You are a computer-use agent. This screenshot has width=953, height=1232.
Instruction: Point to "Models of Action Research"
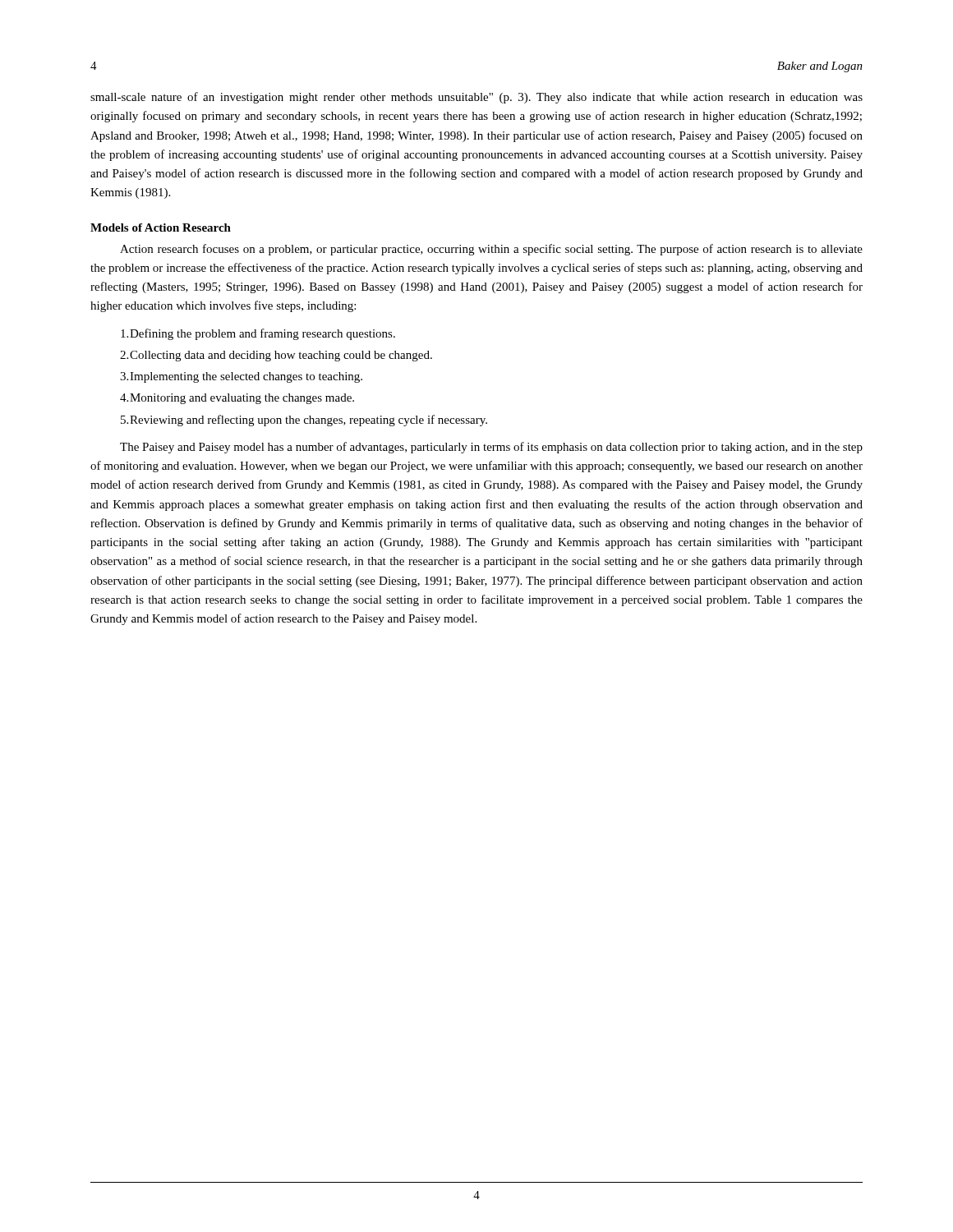161,227
